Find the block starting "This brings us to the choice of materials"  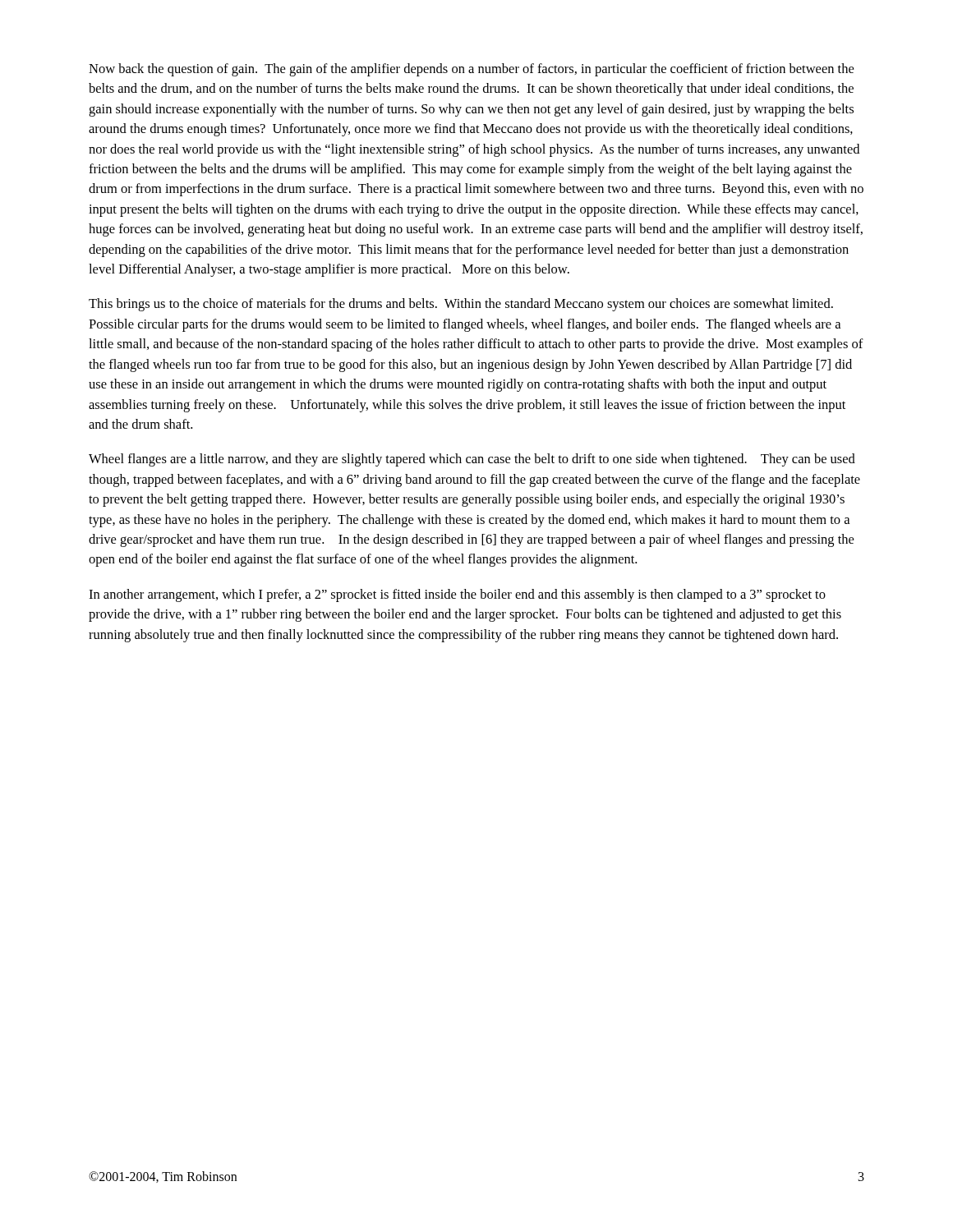point(476,364)
